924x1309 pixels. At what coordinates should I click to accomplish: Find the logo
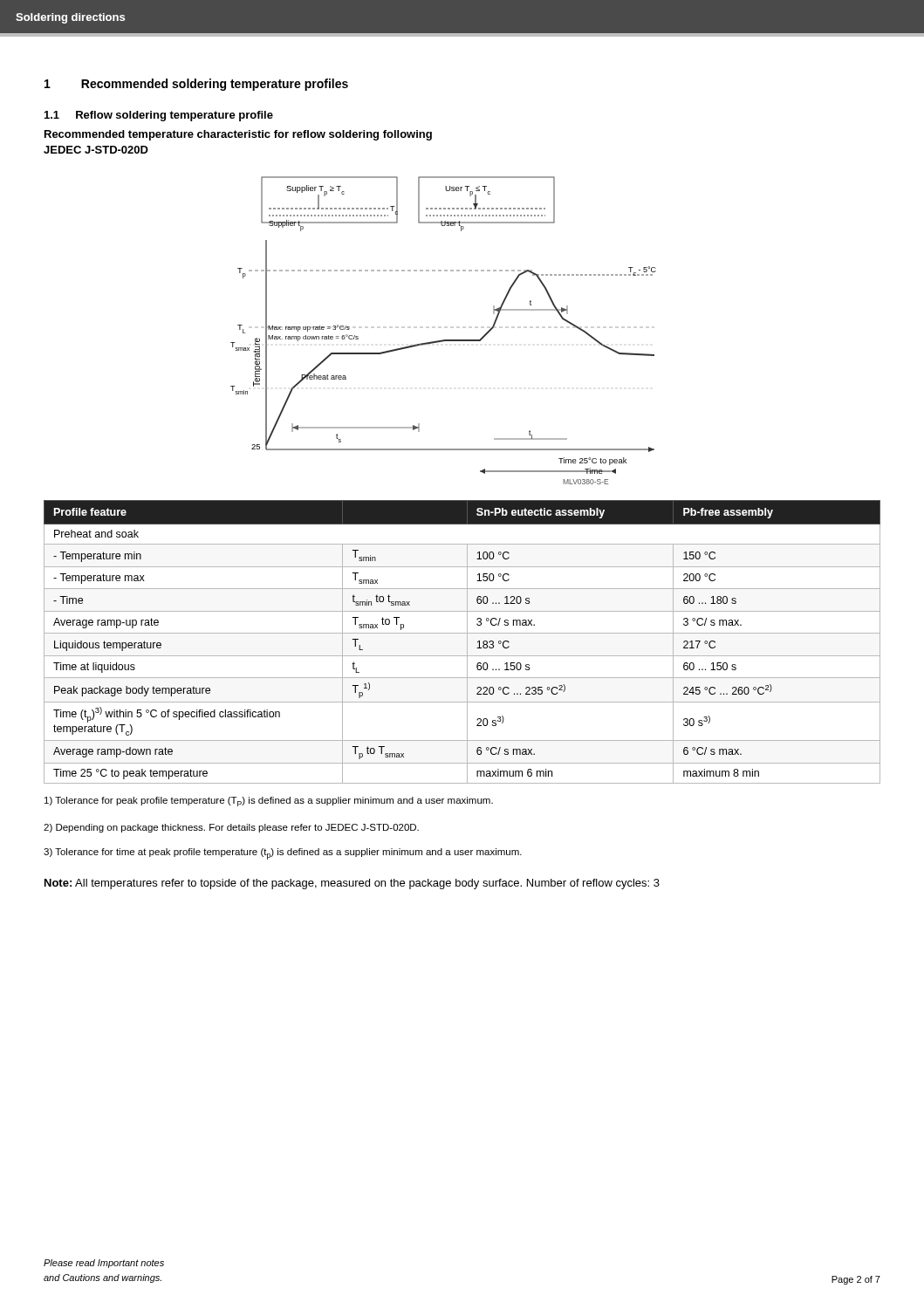pyautogui.click(x=860, y=22)
